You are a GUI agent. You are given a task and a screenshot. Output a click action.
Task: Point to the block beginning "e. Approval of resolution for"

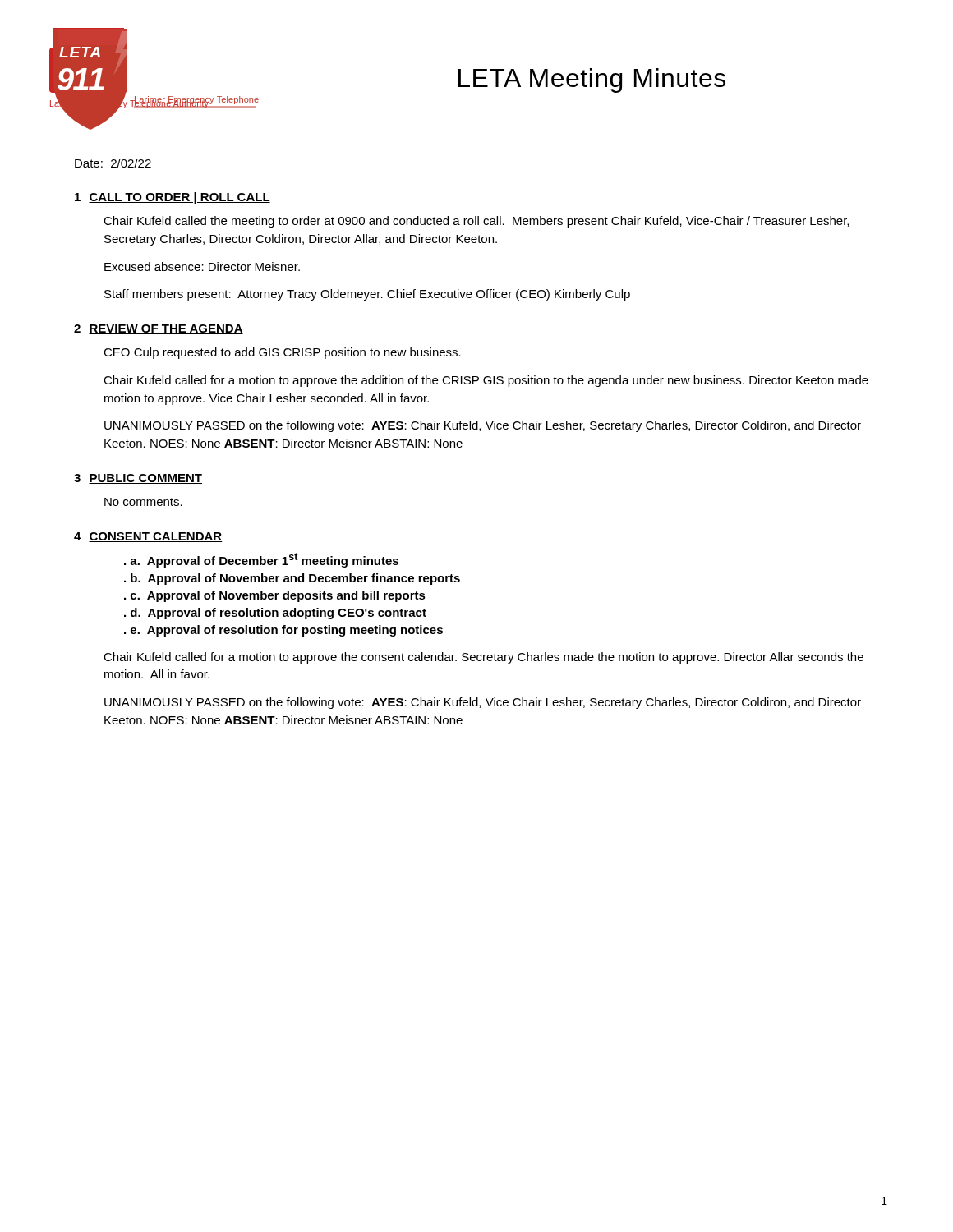click(x=287, y=629)
